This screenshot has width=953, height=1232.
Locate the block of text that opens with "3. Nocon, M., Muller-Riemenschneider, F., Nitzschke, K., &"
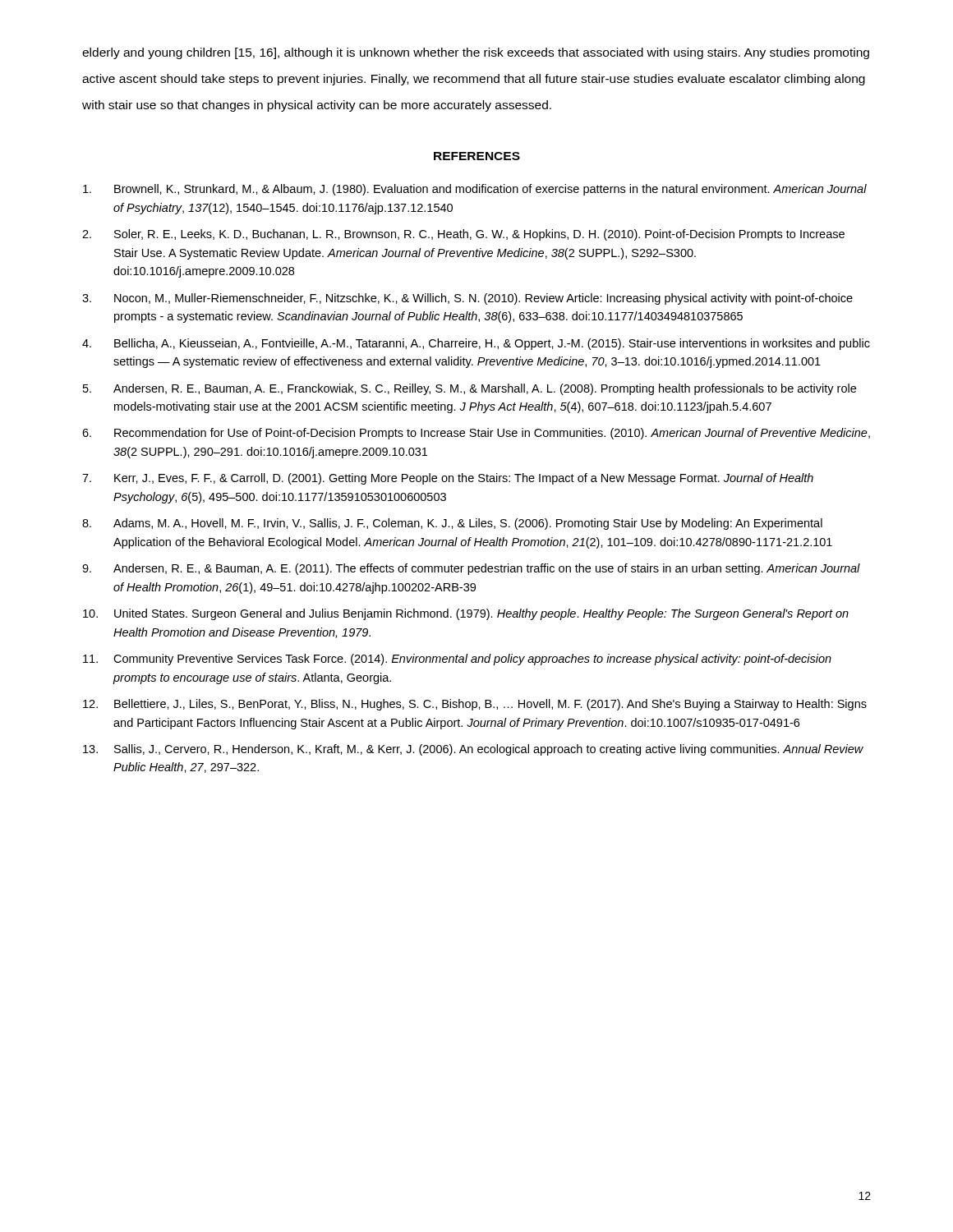[476, 307]
